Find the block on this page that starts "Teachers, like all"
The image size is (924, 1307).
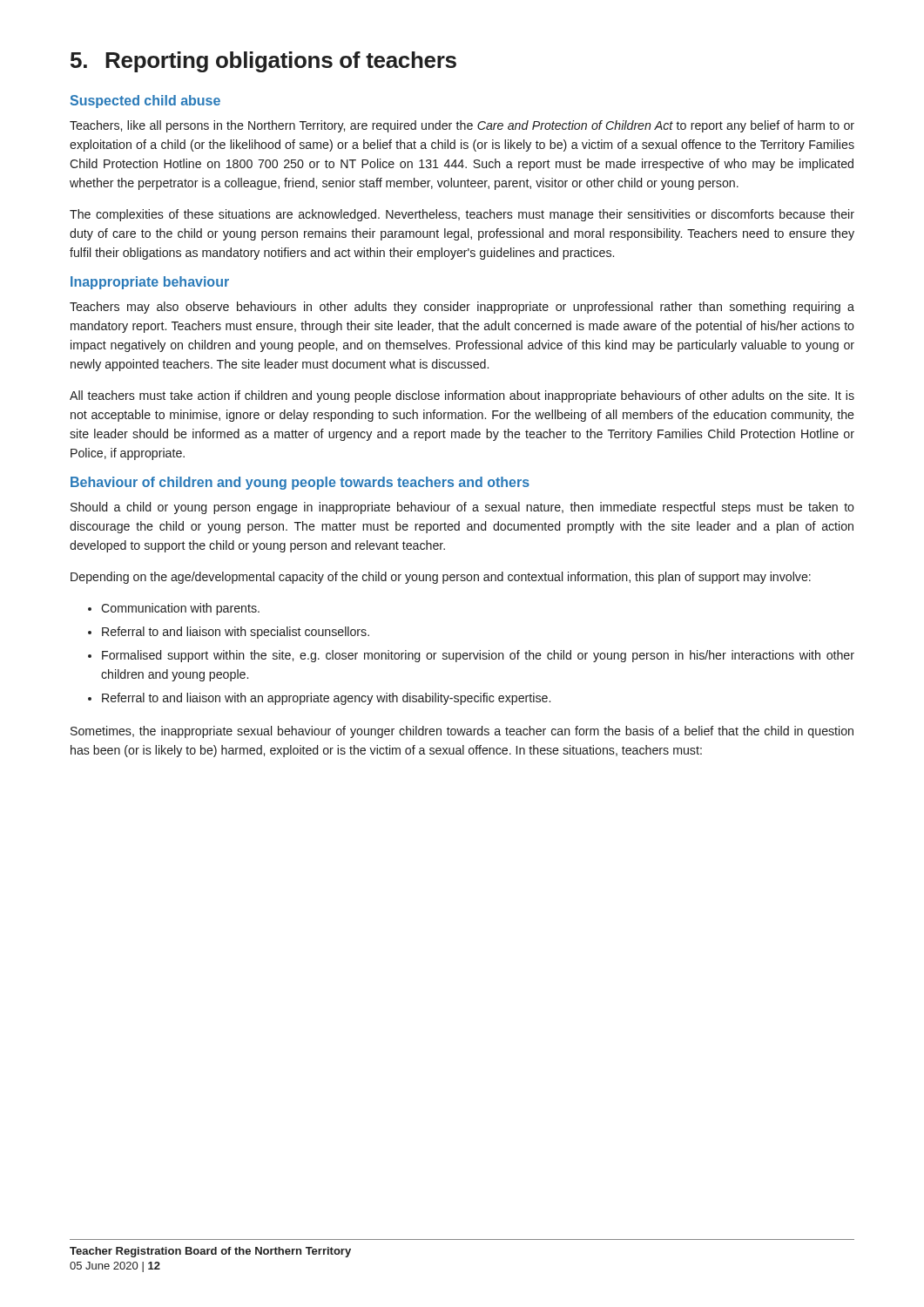[x=462, y=154]
